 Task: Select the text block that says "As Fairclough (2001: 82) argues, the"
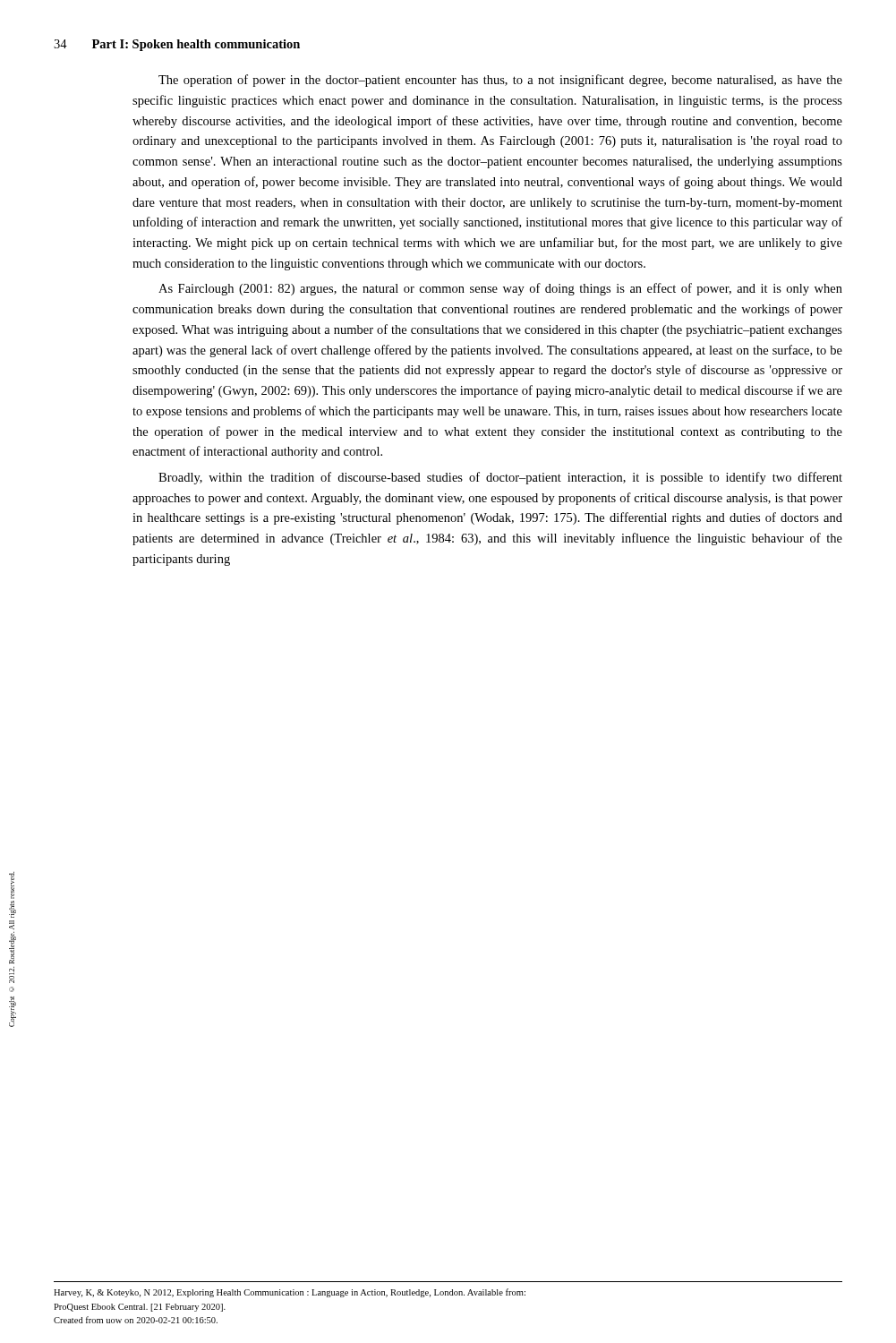pyautogui.click(x=487, y=370)
